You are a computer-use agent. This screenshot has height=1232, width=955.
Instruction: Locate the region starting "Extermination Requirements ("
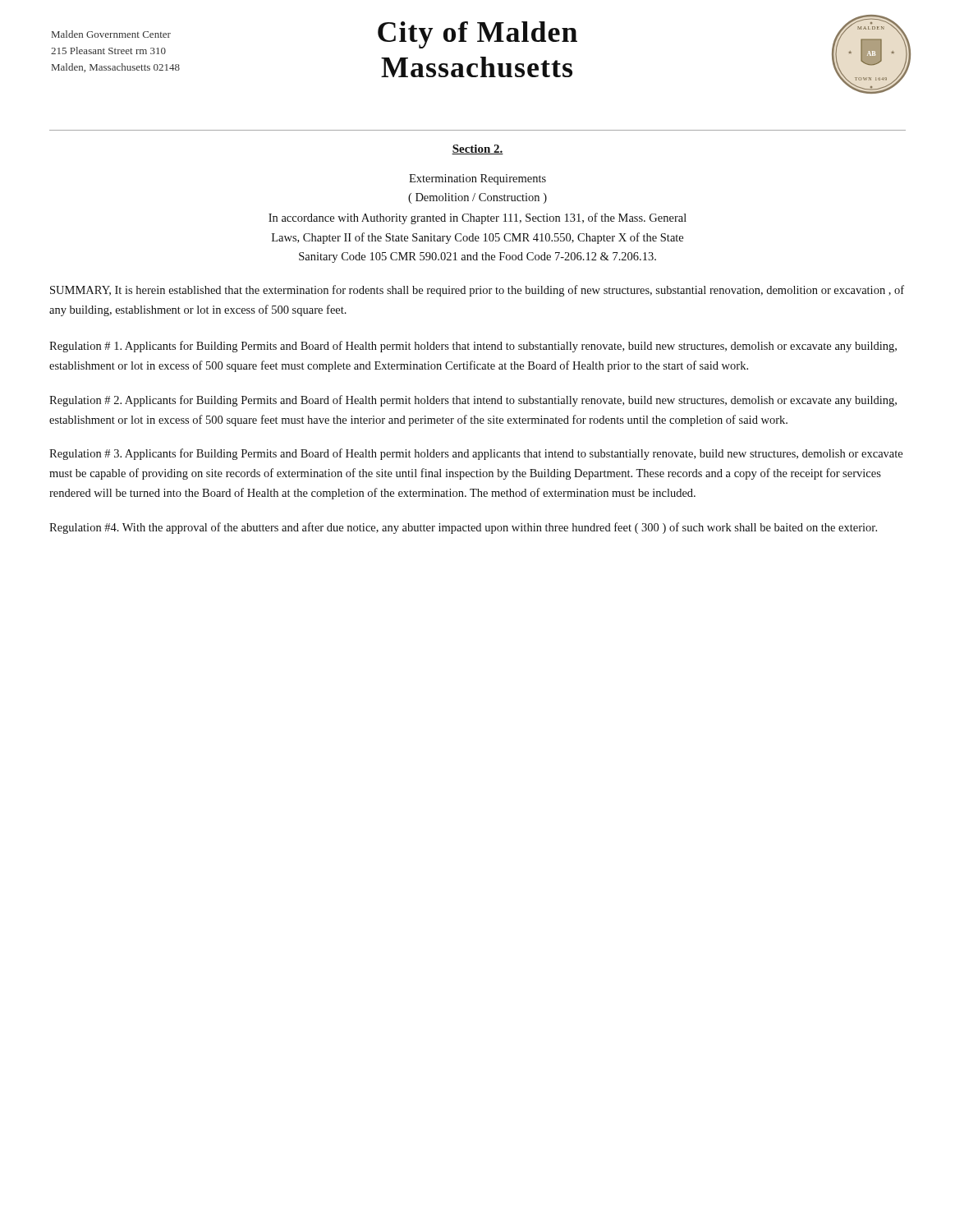pyautogui.click(x=478, y=218)
